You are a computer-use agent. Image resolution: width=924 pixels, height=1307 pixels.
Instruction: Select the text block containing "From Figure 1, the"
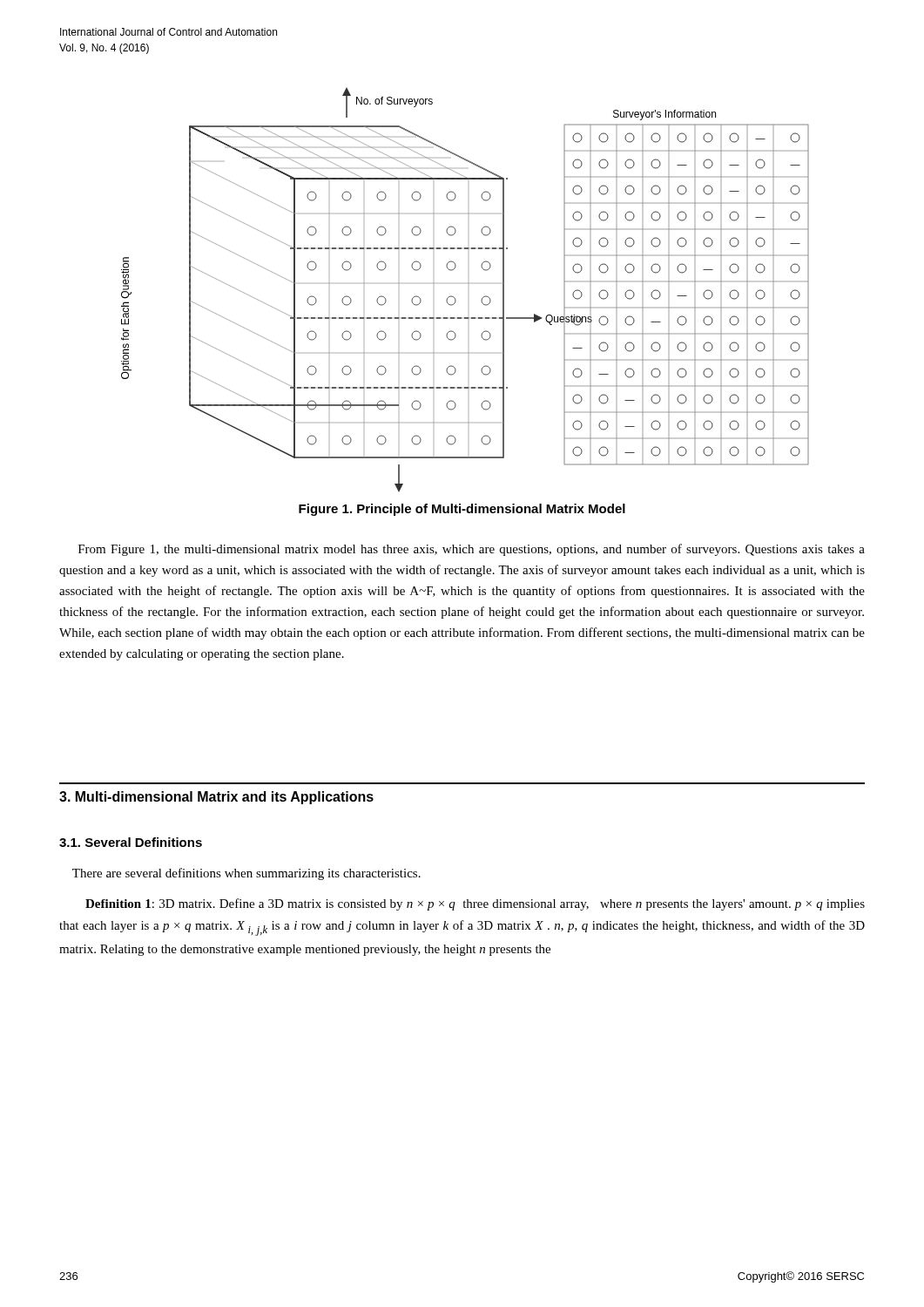pos(462,601)
